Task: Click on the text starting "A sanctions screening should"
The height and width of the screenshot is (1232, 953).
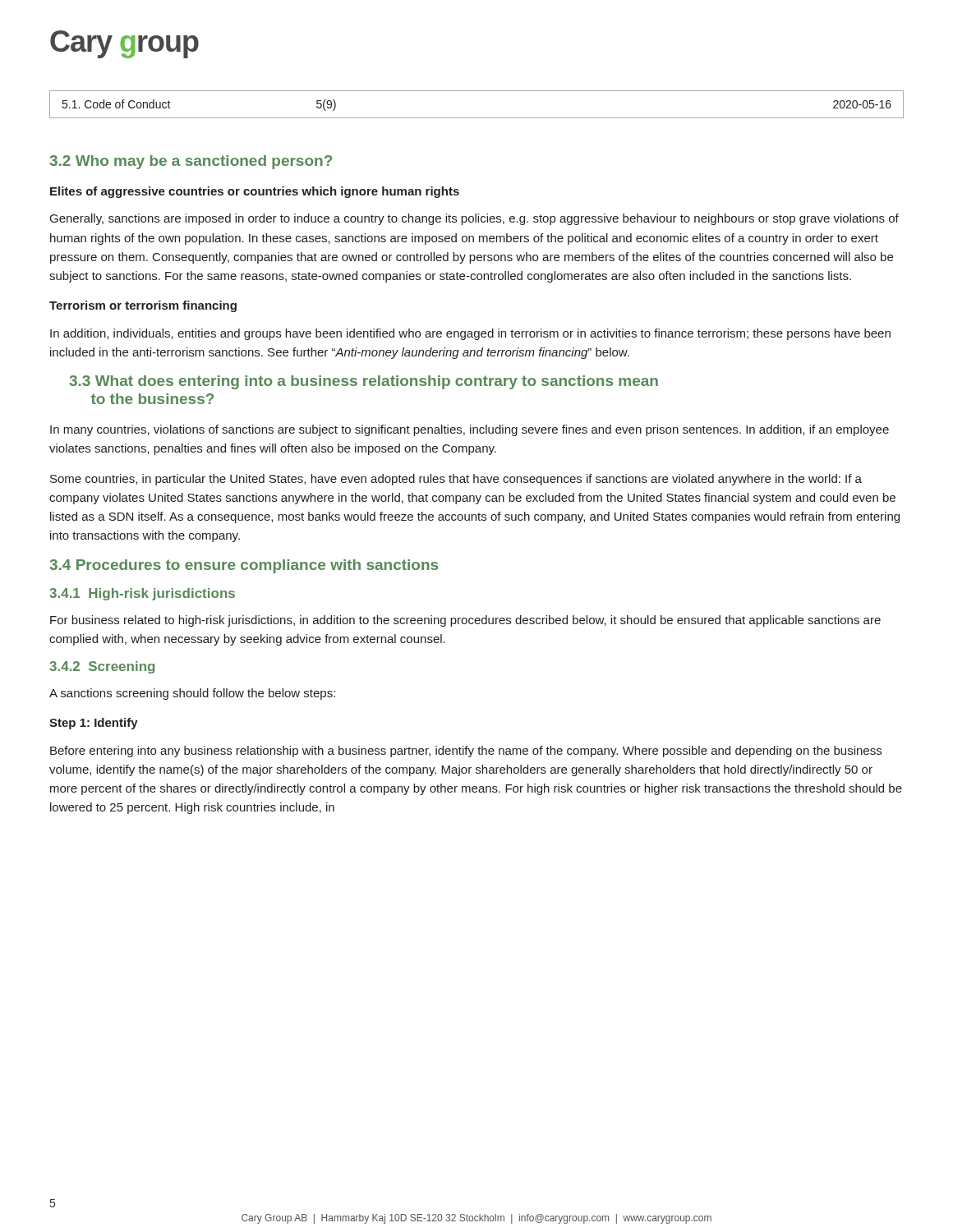Action: coord(192,694)
